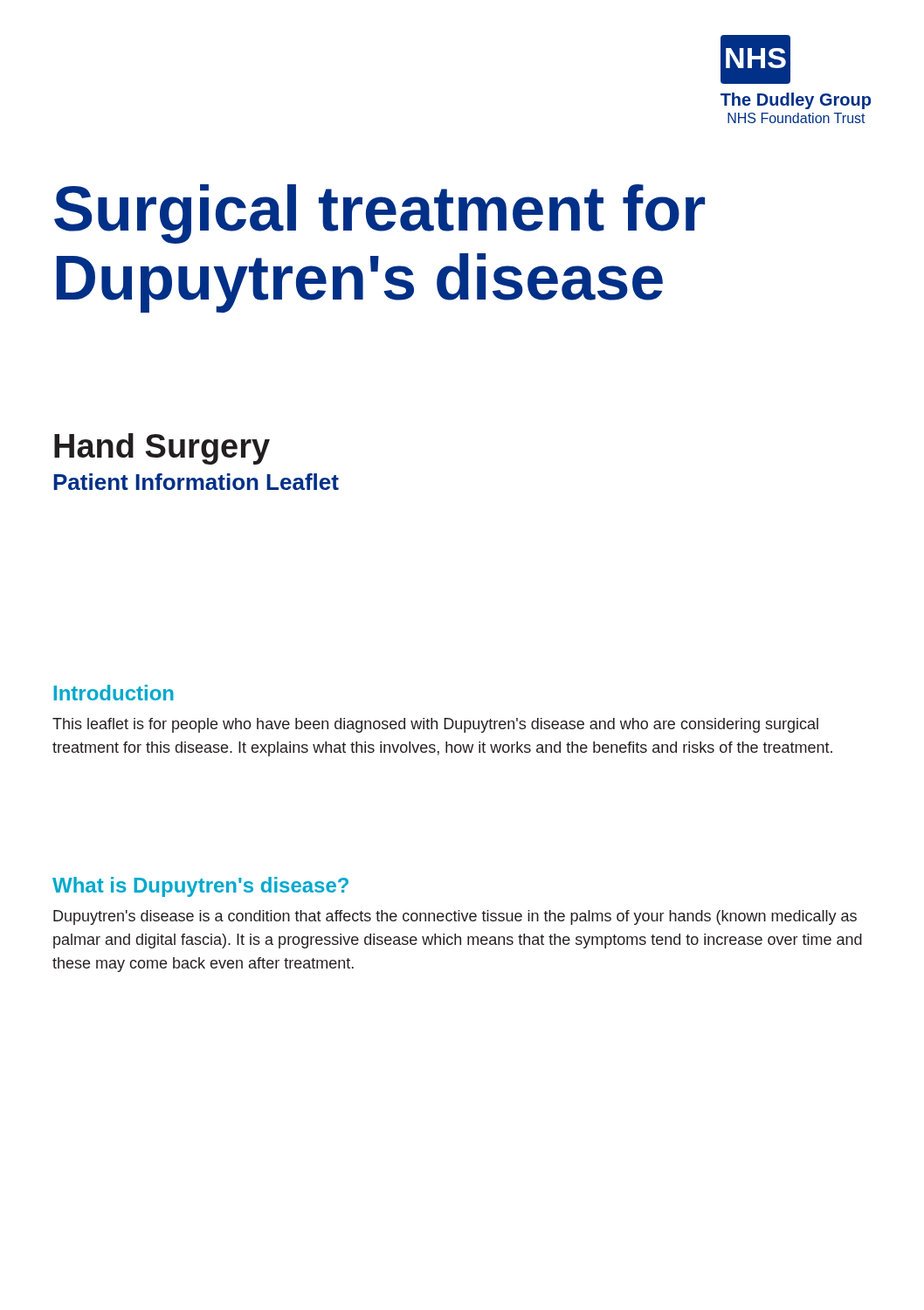Select the region starting "What is Dupuytren's disease?"
924x1310 pixels.
(x=200, y=887)
